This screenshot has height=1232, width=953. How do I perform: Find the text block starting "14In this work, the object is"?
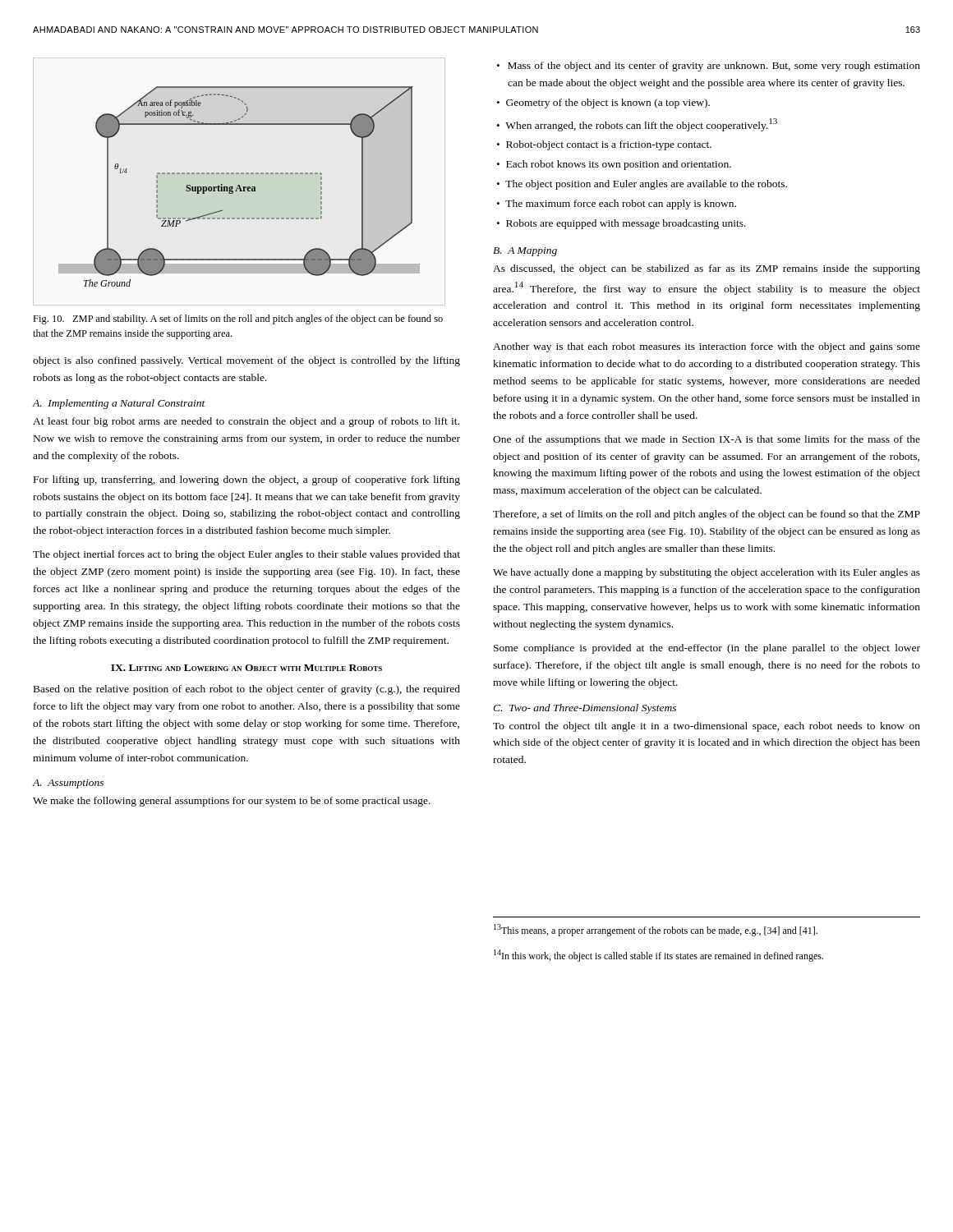658,955
